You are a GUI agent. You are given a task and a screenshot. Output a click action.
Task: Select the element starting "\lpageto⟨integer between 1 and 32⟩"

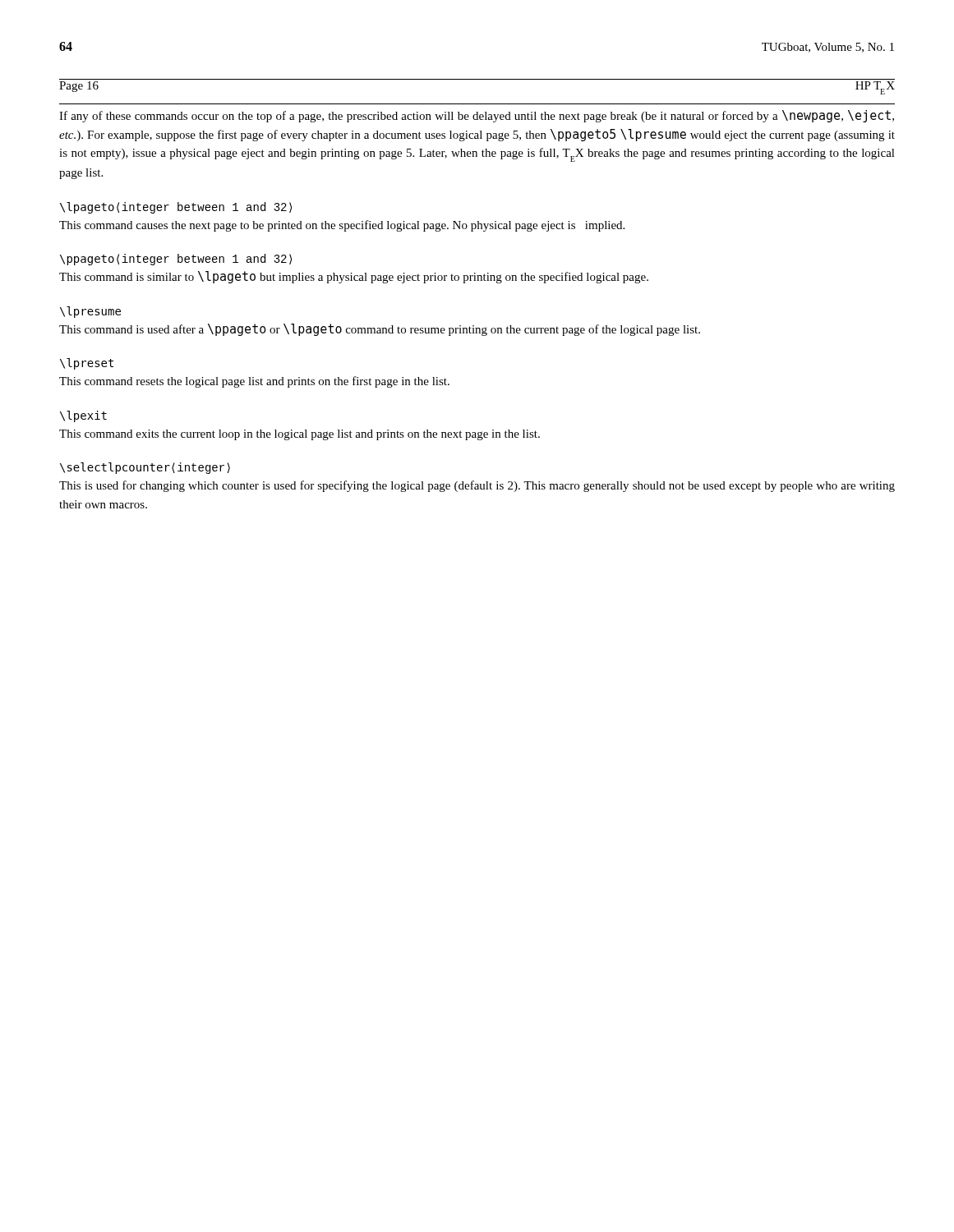177,207
